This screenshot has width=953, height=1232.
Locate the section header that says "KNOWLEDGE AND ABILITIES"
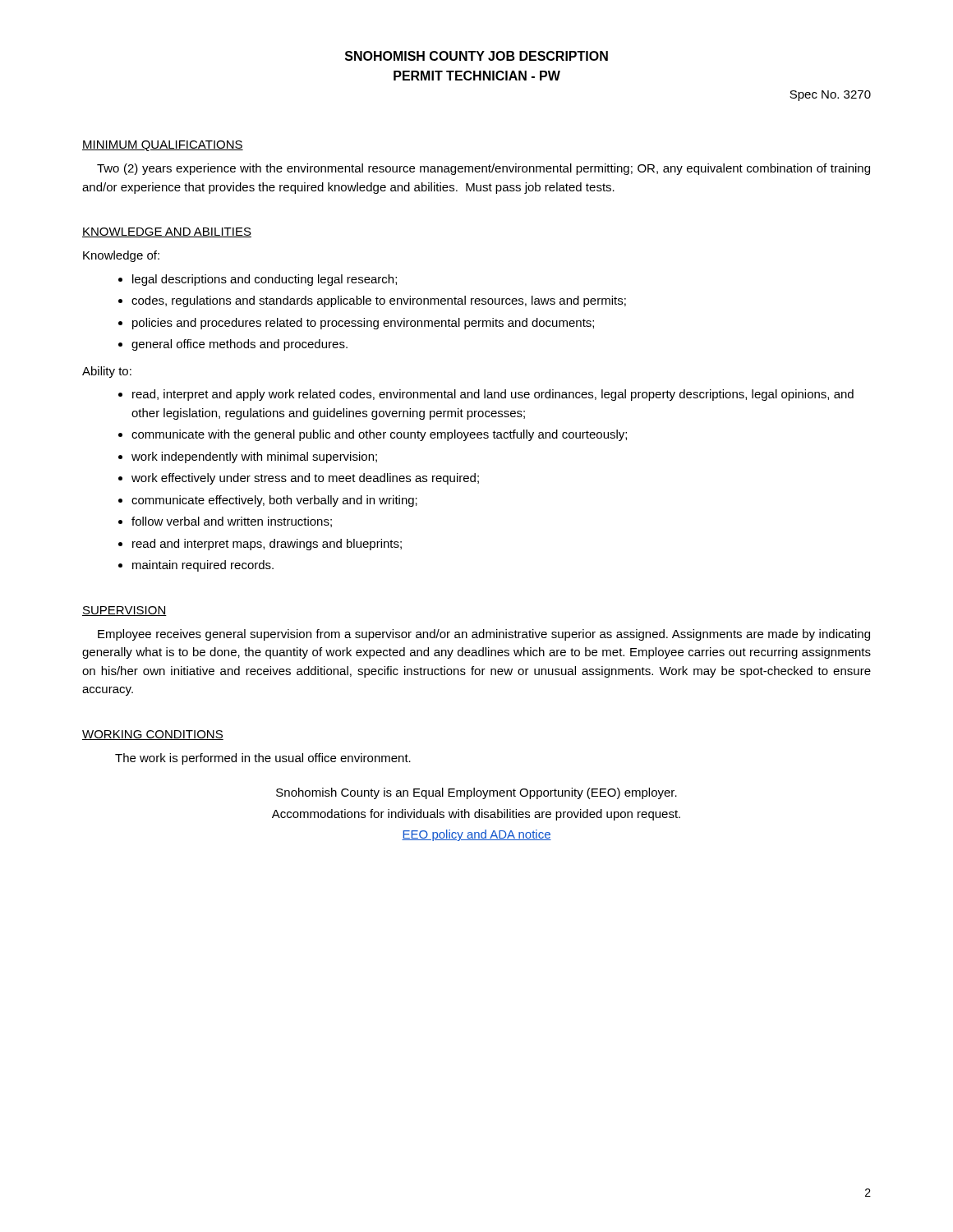167,231
